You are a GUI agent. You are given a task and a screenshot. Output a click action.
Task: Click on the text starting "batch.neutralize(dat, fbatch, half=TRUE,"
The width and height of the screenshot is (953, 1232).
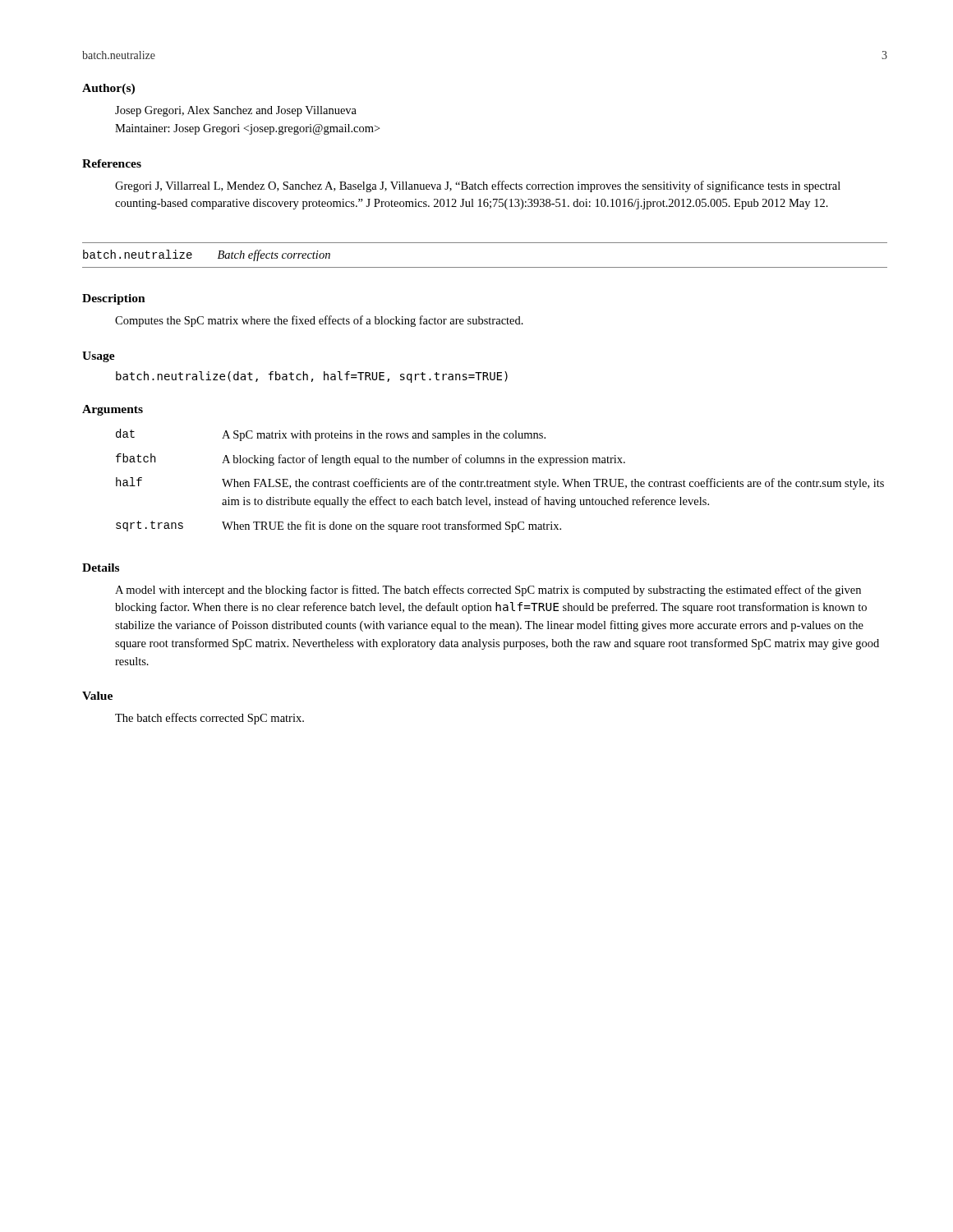pyautogui.click(x=312, y=376)
